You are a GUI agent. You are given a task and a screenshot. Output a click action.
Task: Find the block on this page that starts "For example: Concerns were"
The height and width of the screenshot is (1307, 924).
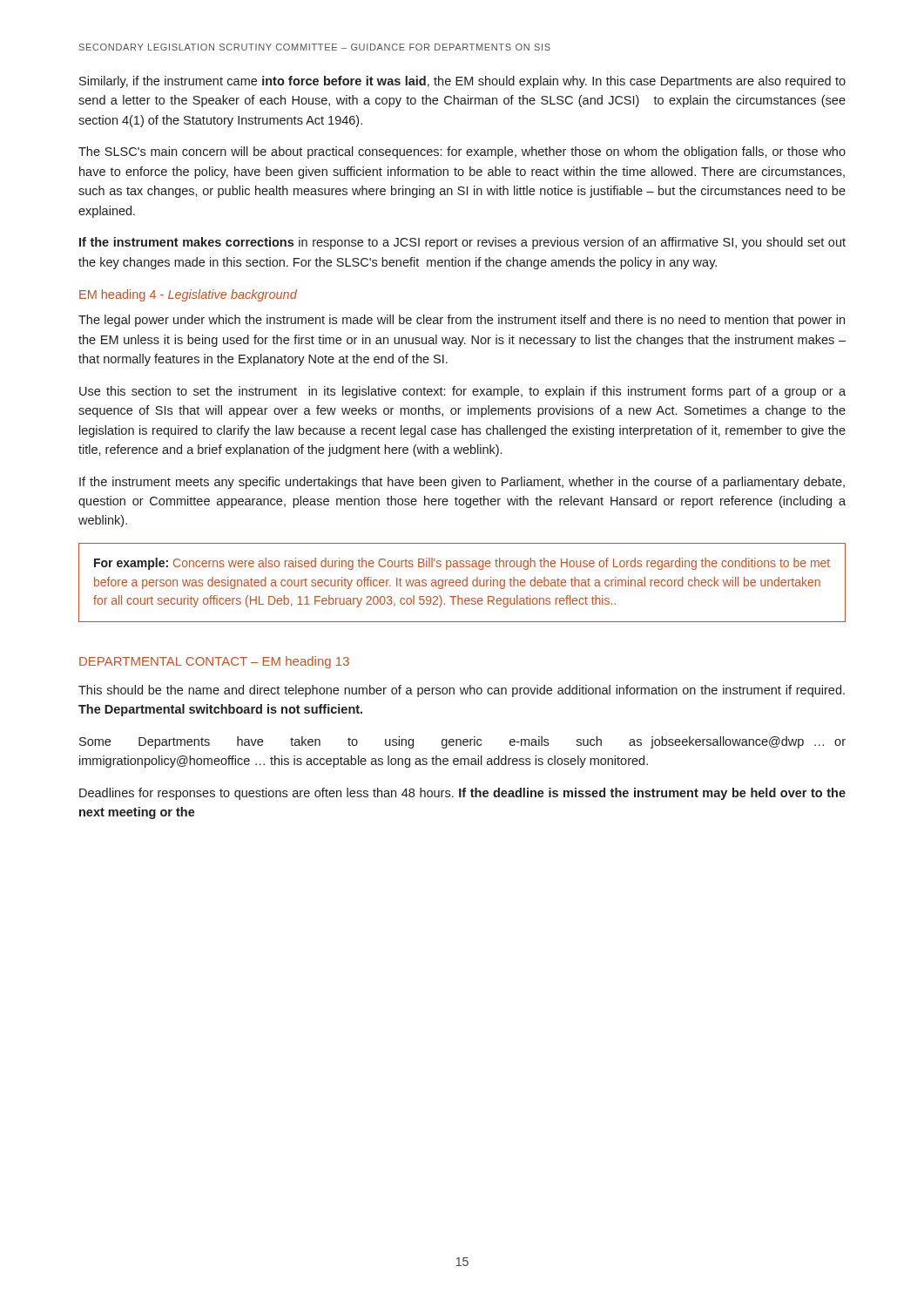pos(462,582)
